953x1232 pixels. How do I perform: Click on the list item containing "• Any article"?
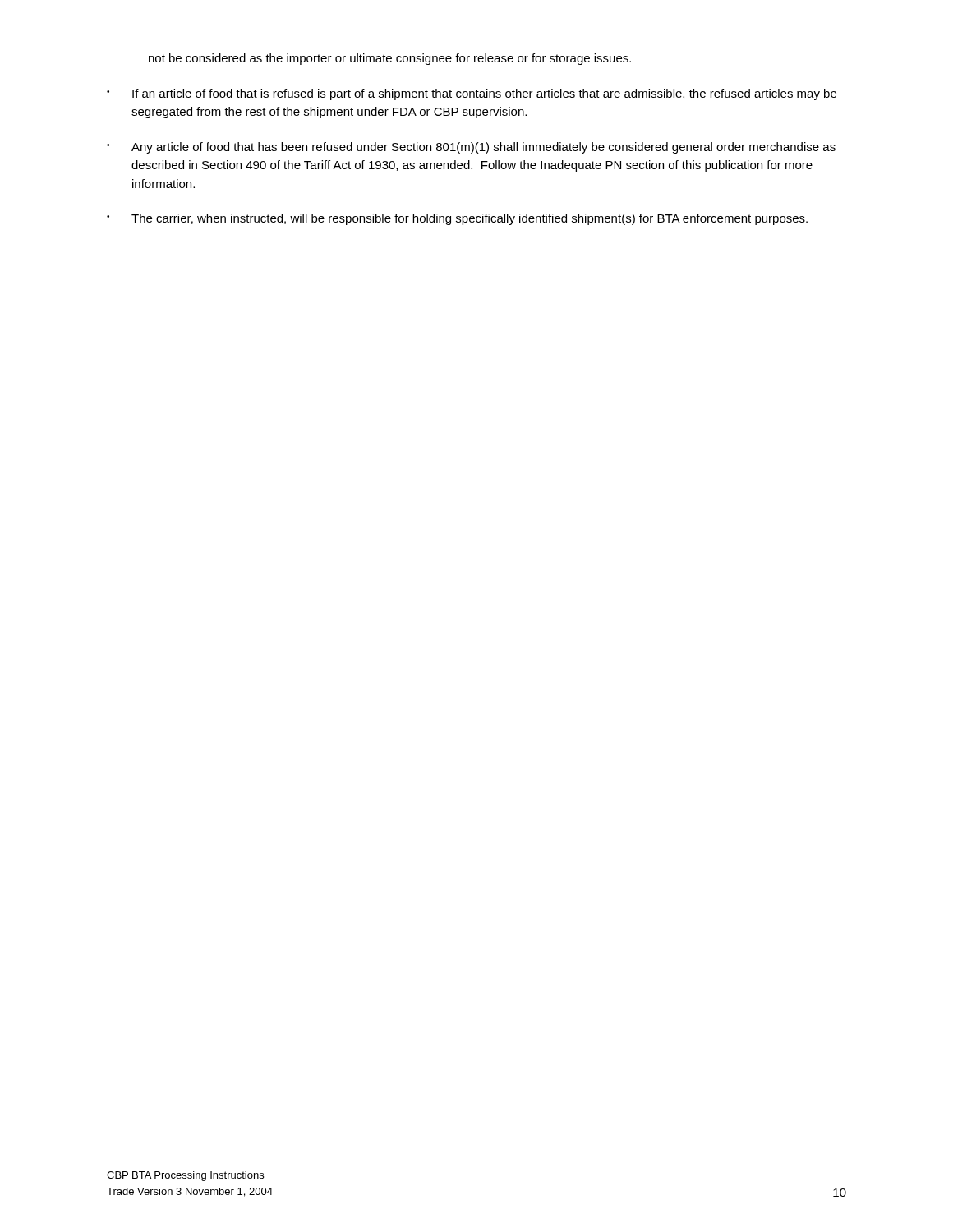click(476, 165)
